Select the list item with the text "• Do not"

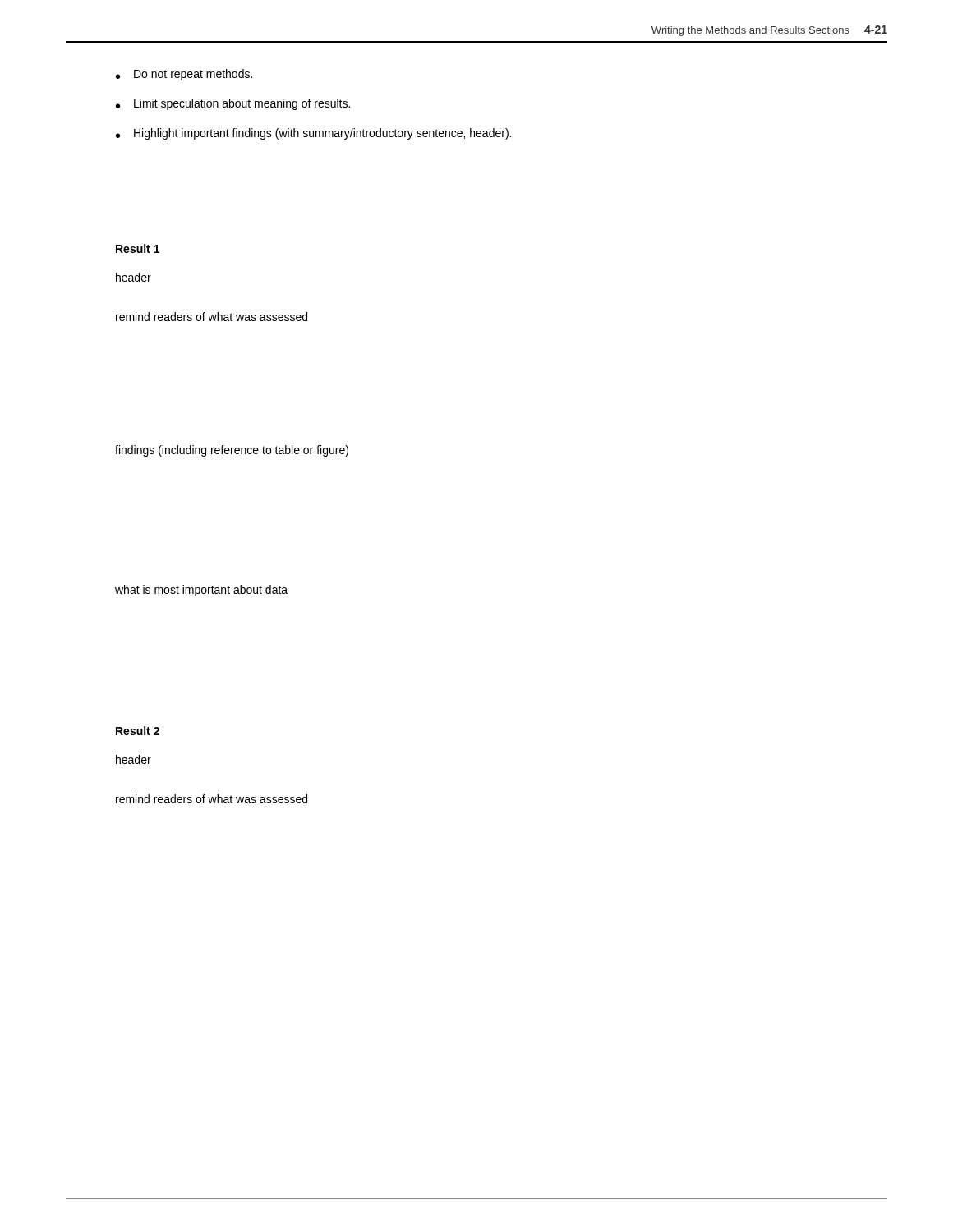tap(184, 76)
